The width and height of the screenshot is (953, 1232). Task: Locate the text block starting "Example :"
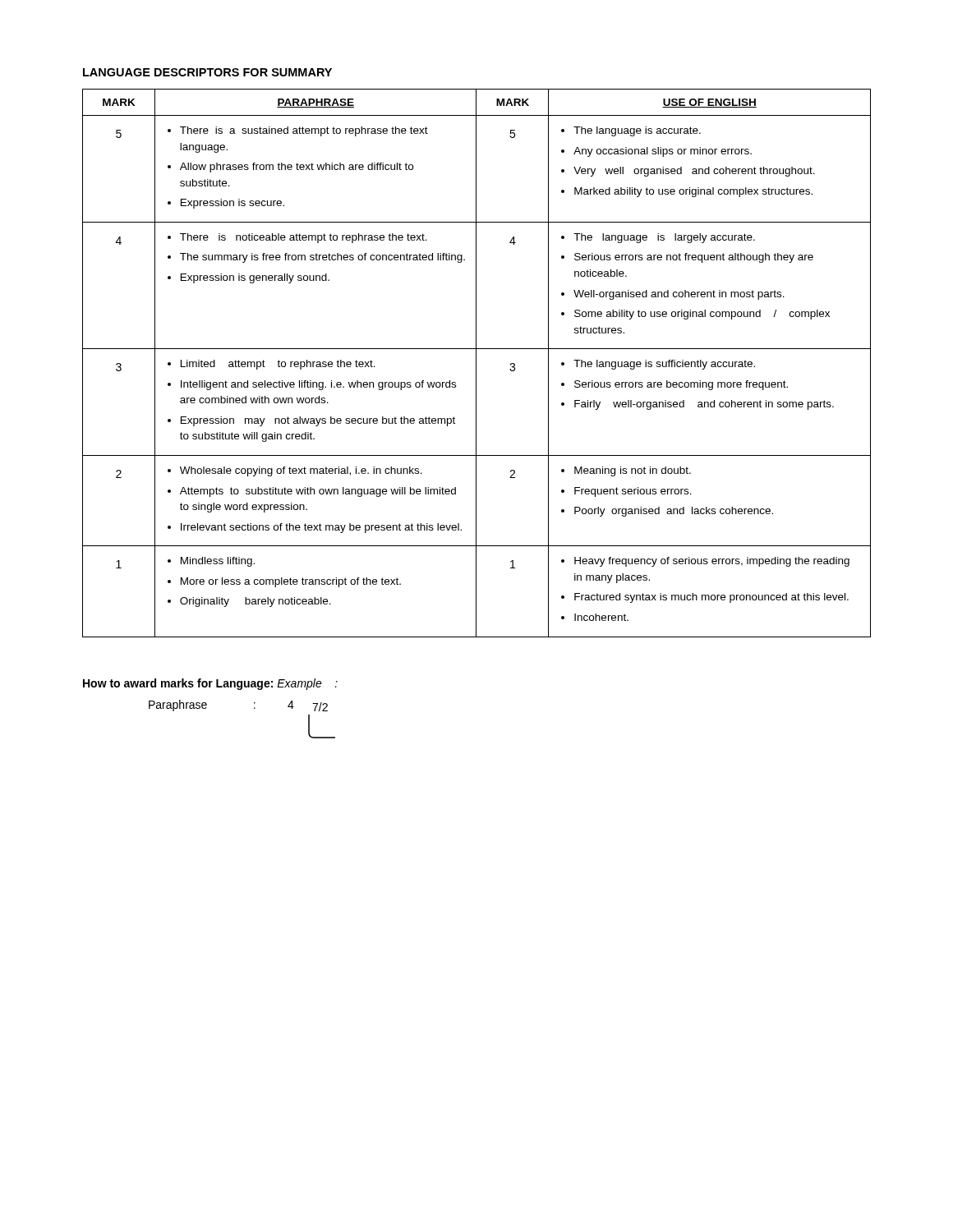[307, 683]
